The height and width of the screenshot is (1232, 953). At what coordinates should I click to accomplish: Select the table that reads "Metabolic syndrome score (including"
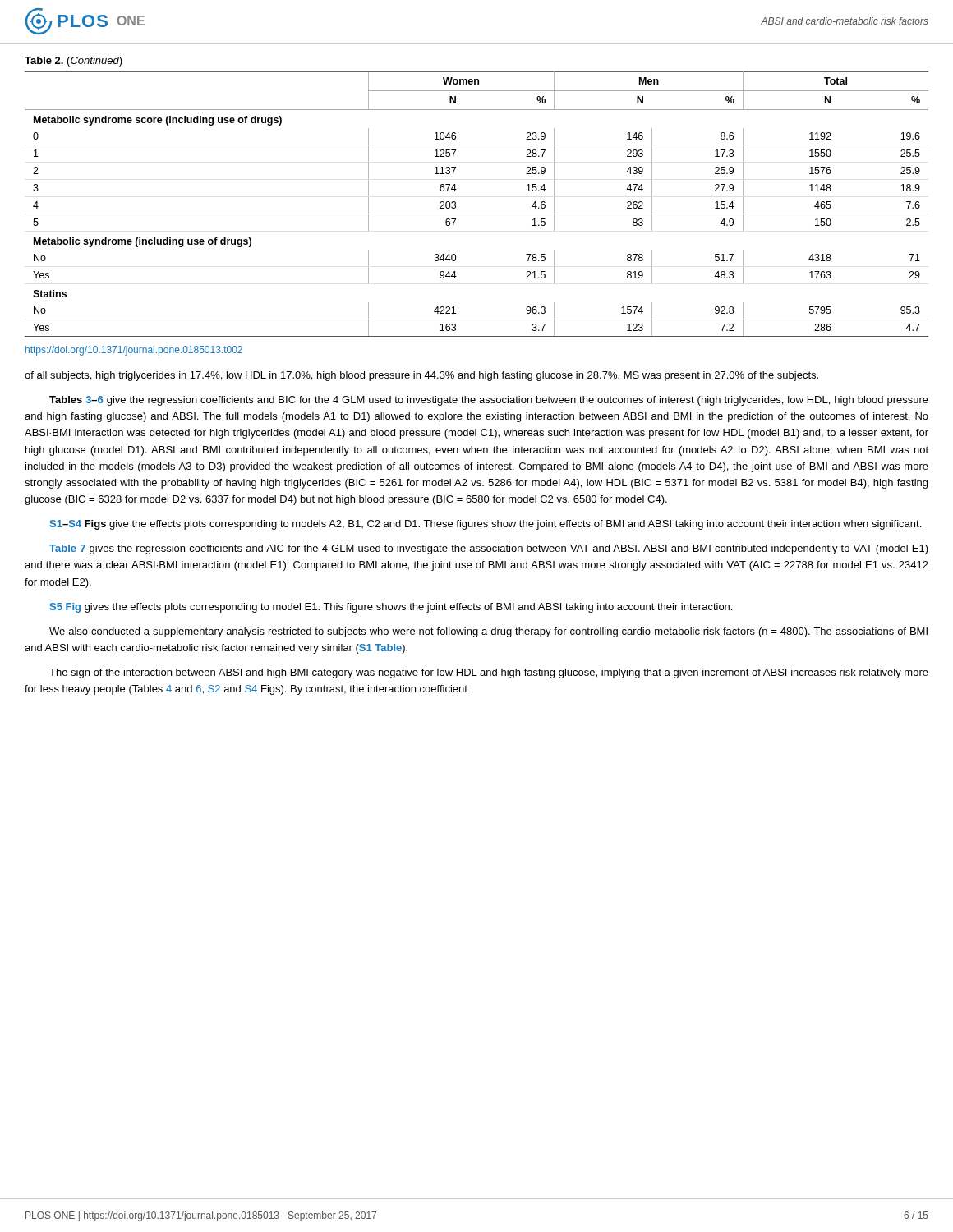click(x=476, y=204)
